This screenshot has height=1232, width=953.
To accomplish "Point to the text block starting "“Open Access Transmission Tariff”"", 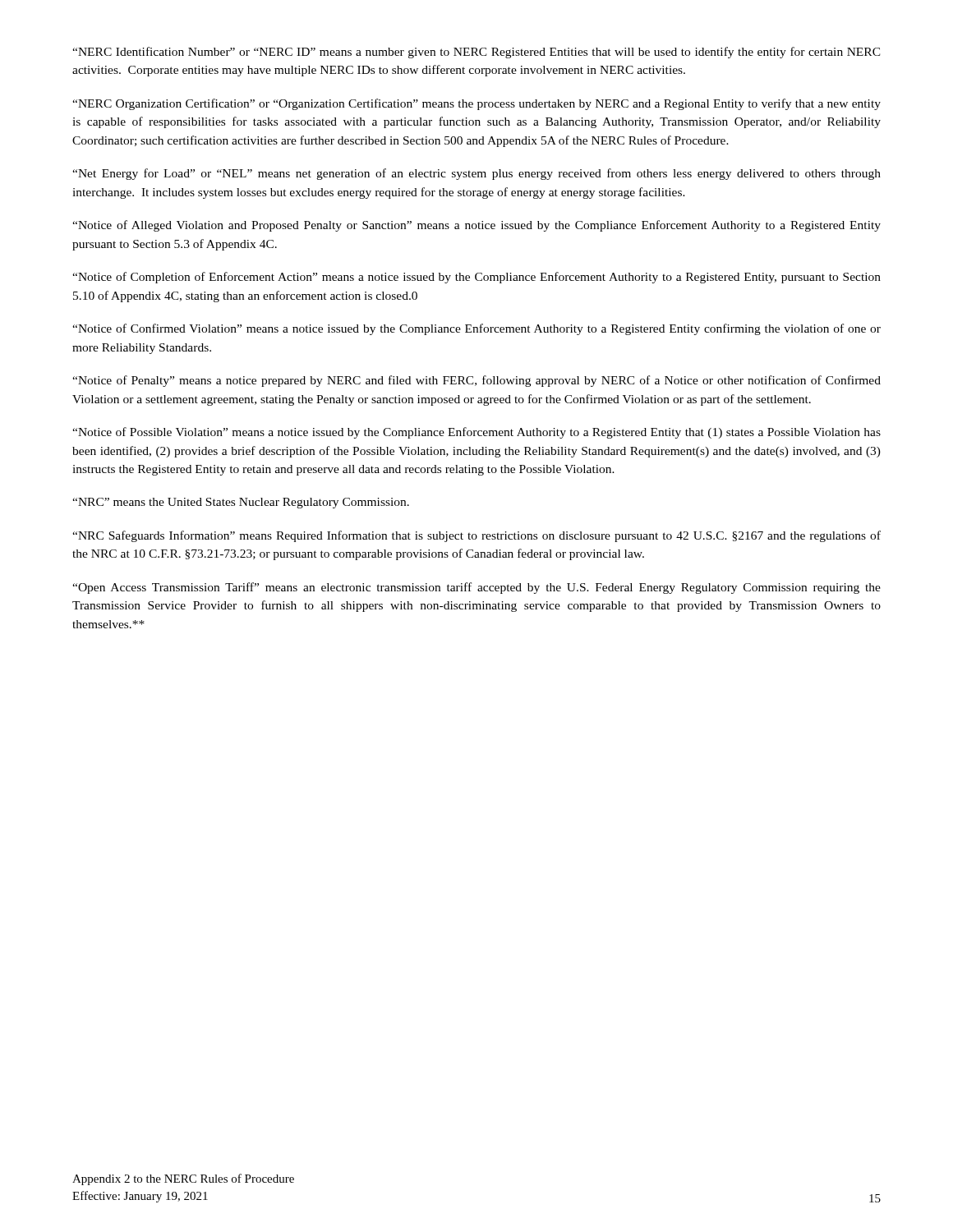I will click(476, 605).
